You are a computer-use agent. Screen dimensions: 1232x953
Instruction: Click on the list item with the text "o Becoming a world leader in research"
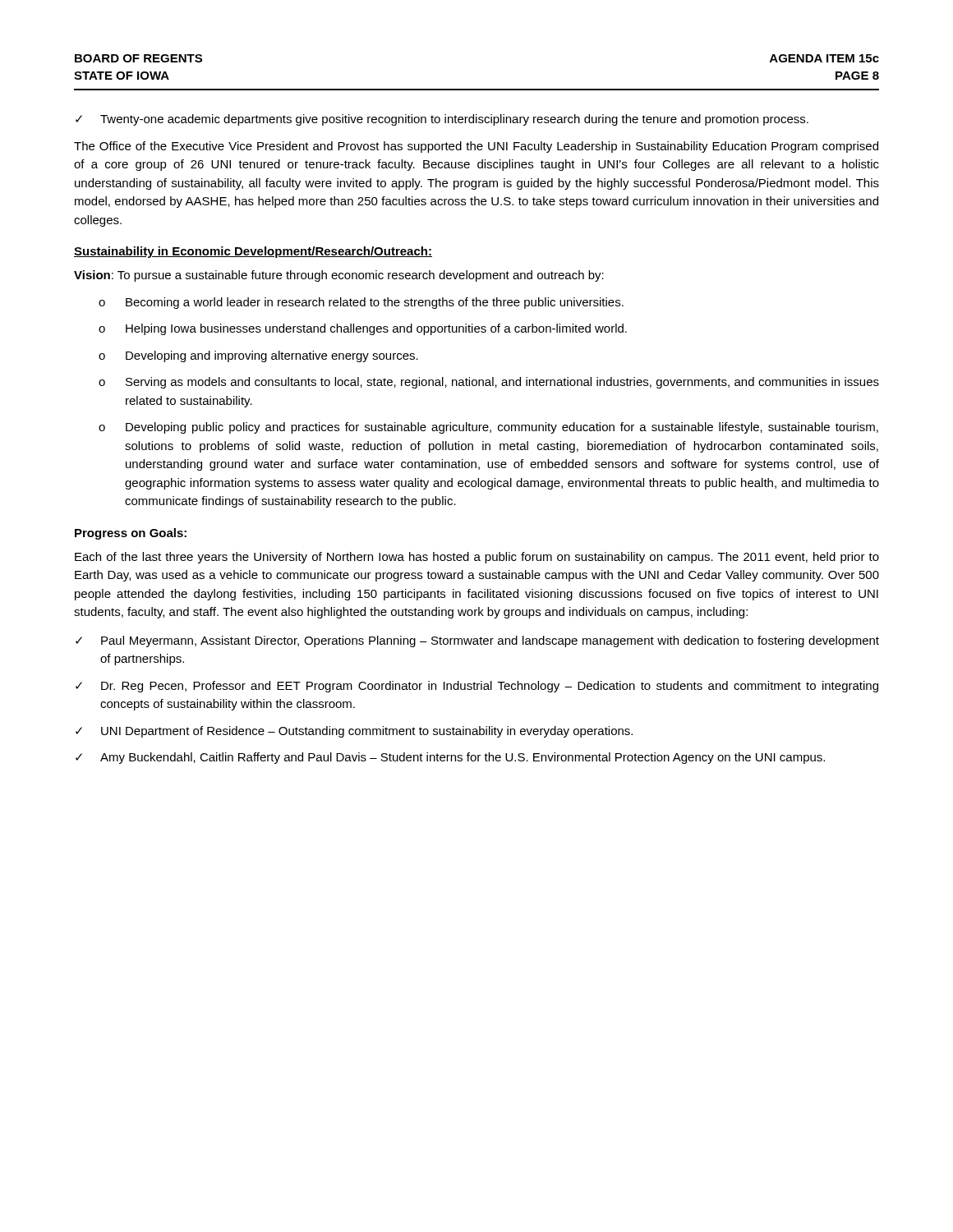[489, 302]
